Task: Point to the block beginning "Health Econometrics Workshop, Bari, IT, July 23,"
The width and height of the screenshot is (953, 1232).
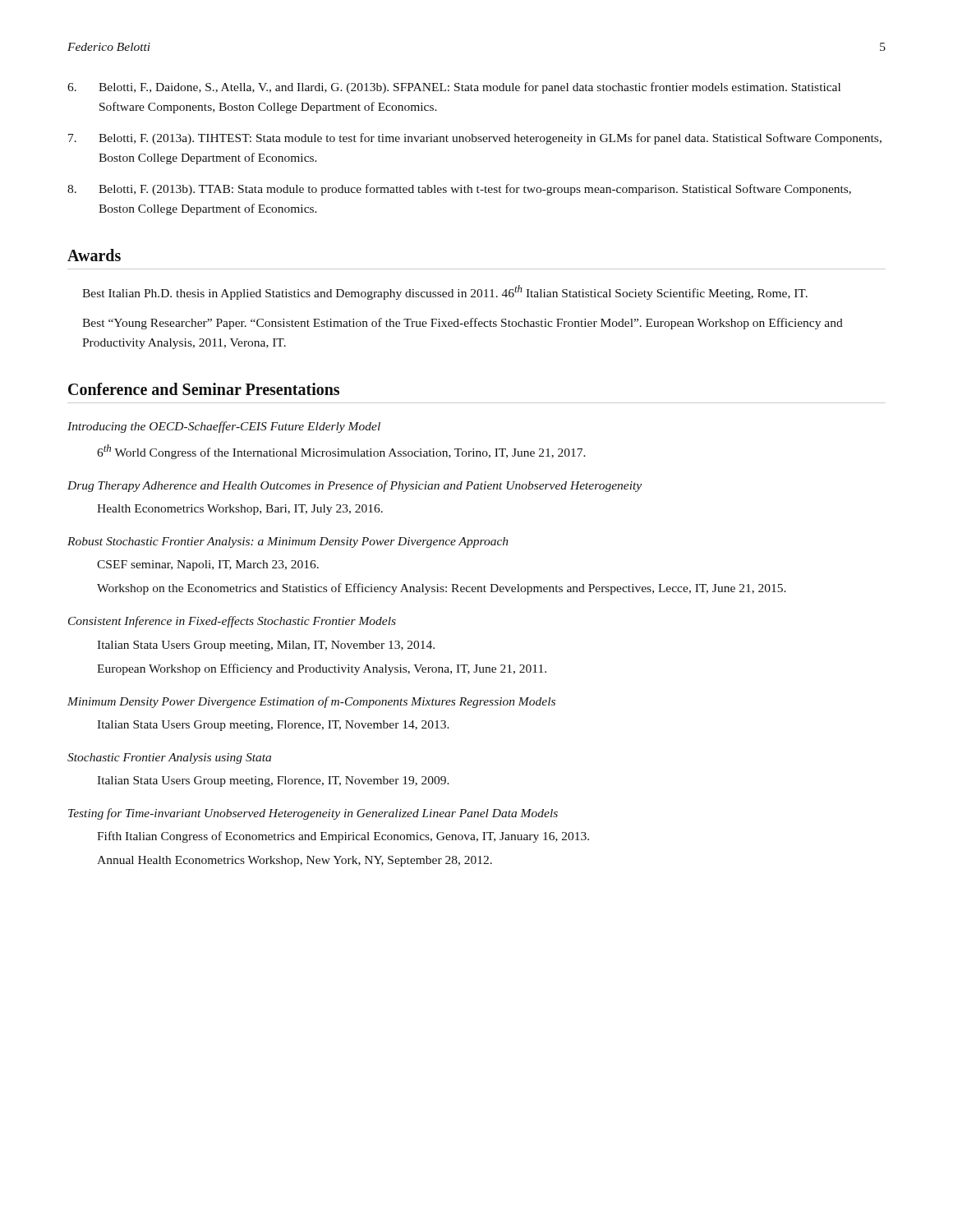Action: click(240, 508)
